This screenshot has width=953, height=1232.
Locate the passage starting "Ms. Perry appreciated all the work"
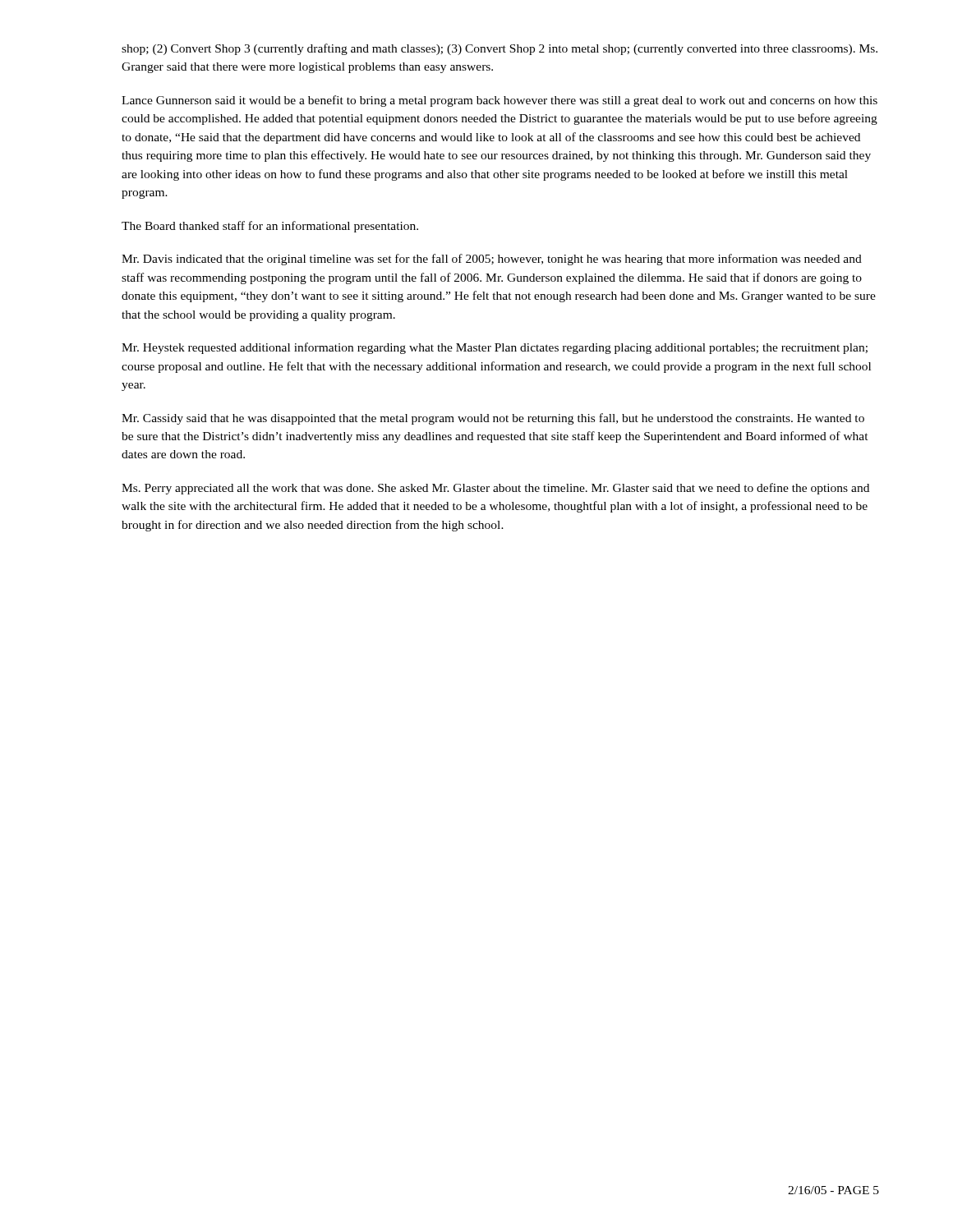[496, 506]
